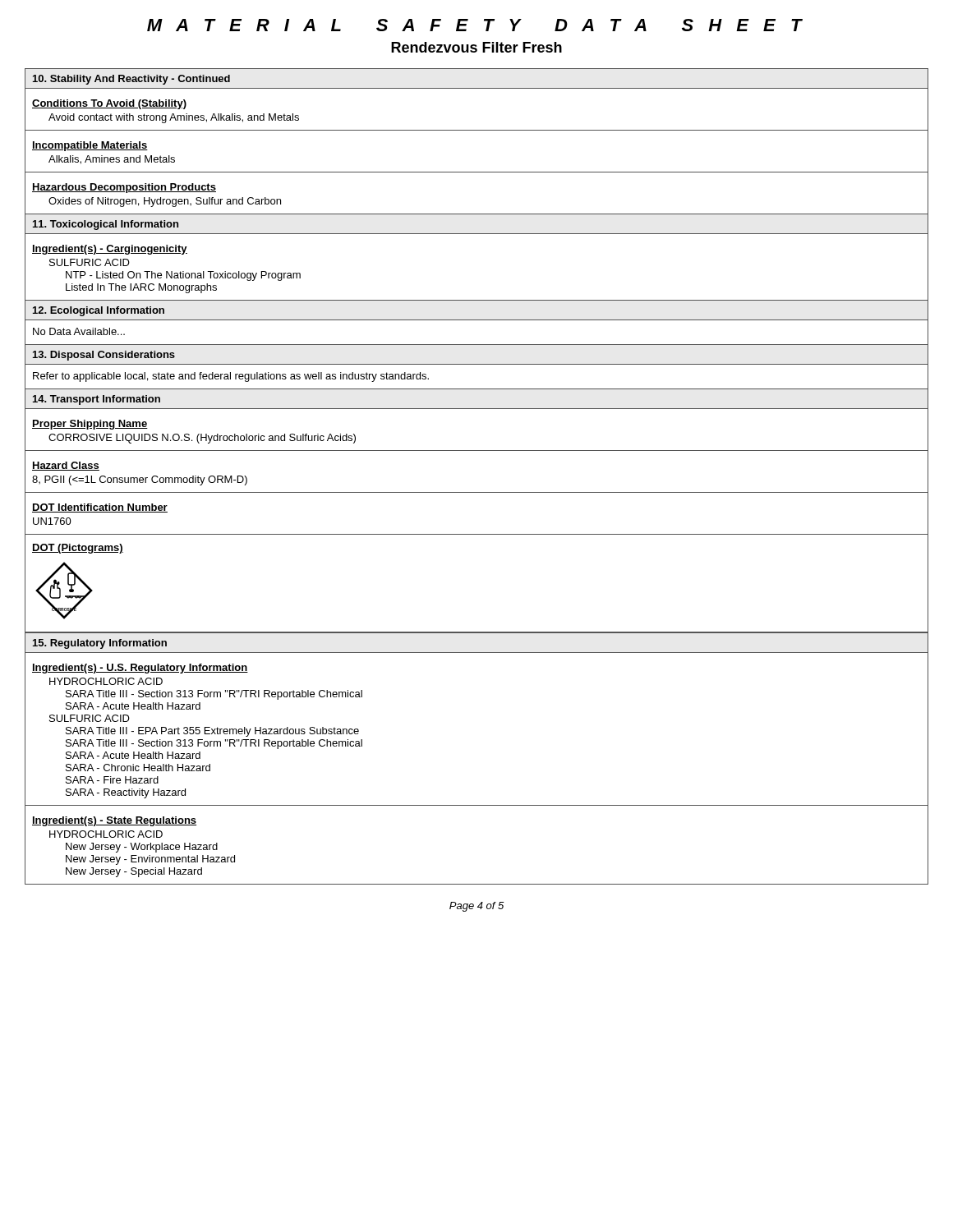Where is the passage that starts "Ingredient(s) - Carginogenicity SULFURIC ACID NTP - Listed"?

[x=110, y=250]
